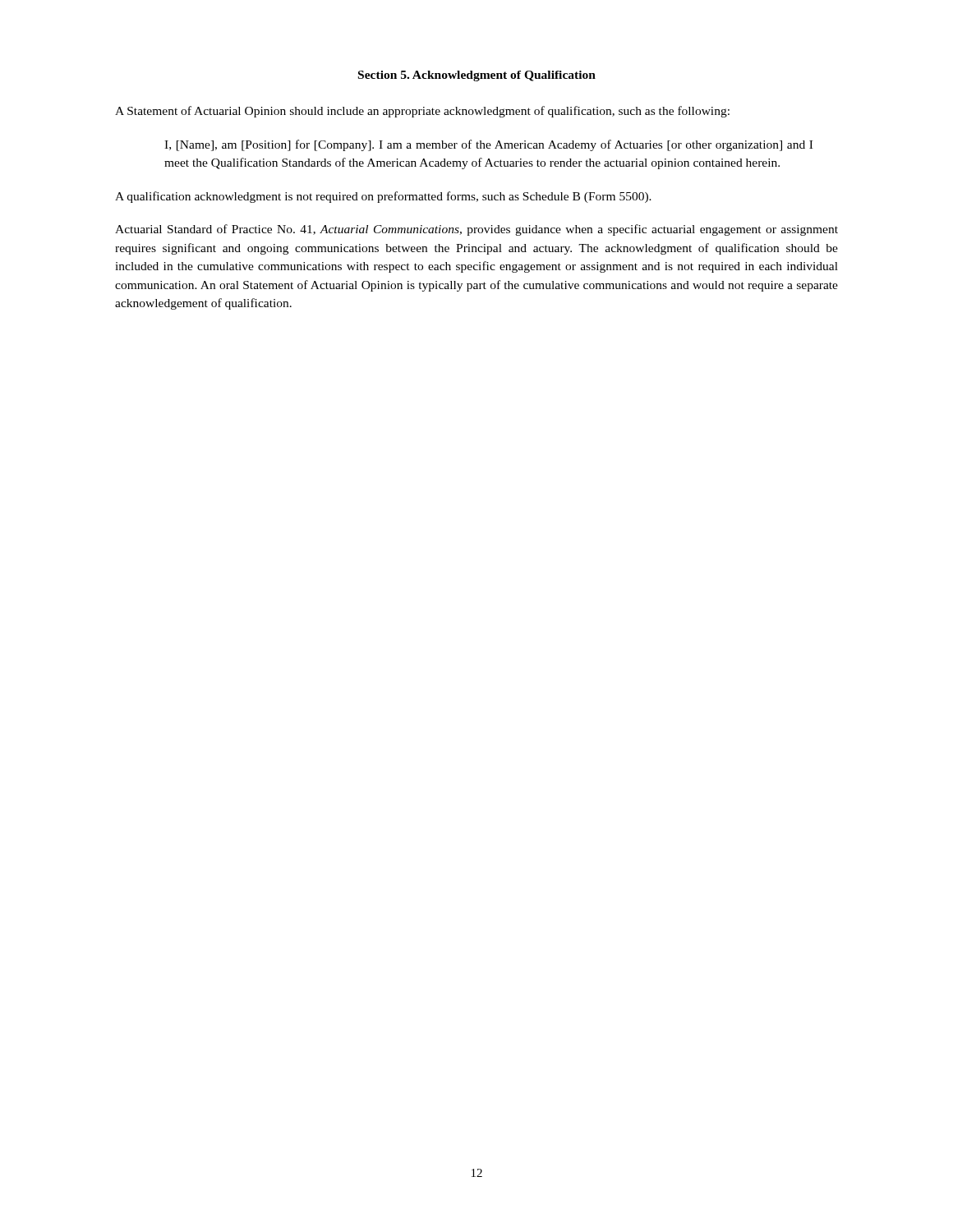
Task: Point to the passage starting "I, [Name], am [Position] for"
Action: (489, 153)
